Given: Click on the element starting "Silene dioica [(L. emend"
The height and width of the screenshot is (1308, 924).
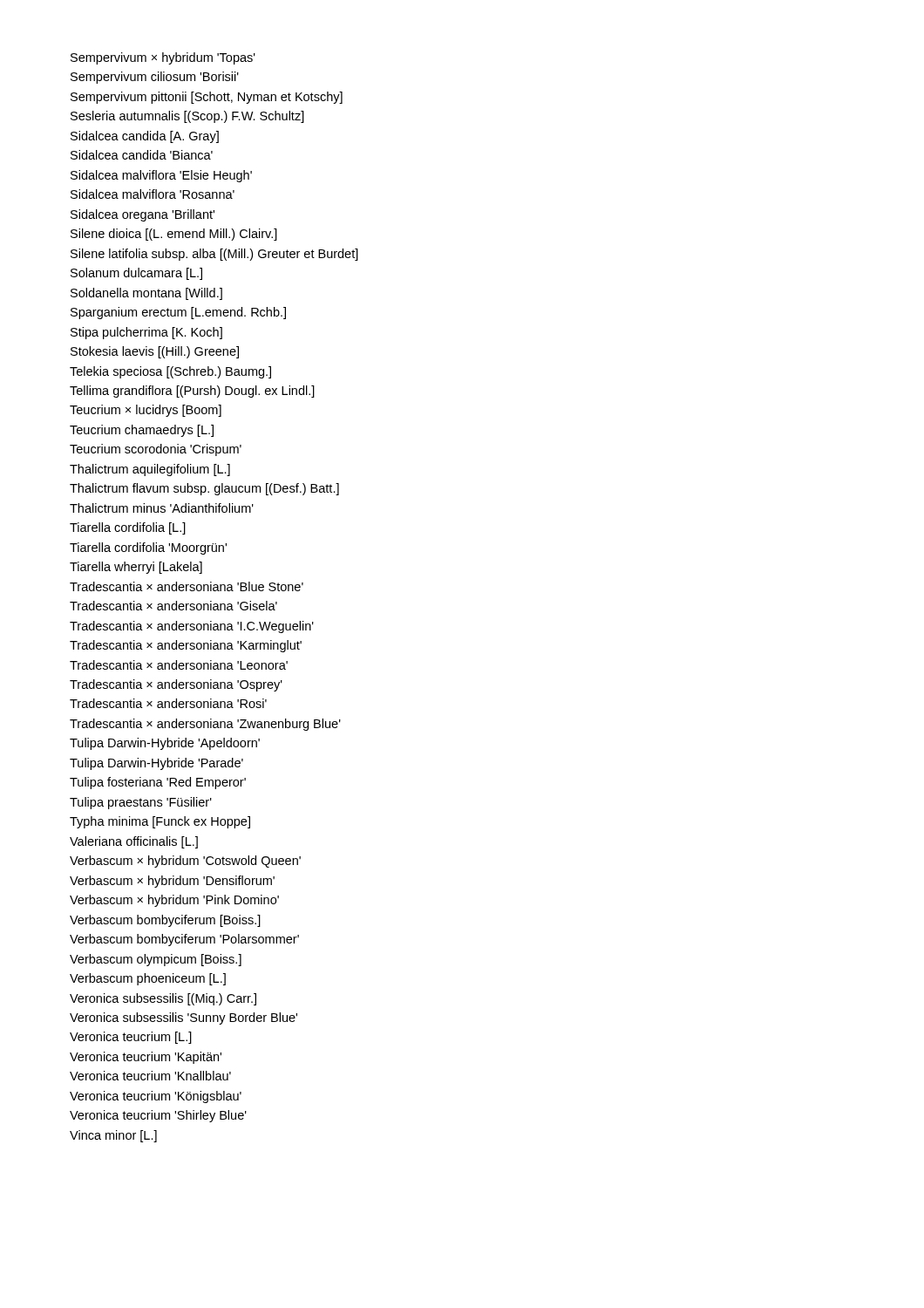Looking at the screenshot, I should coord(174,234).
